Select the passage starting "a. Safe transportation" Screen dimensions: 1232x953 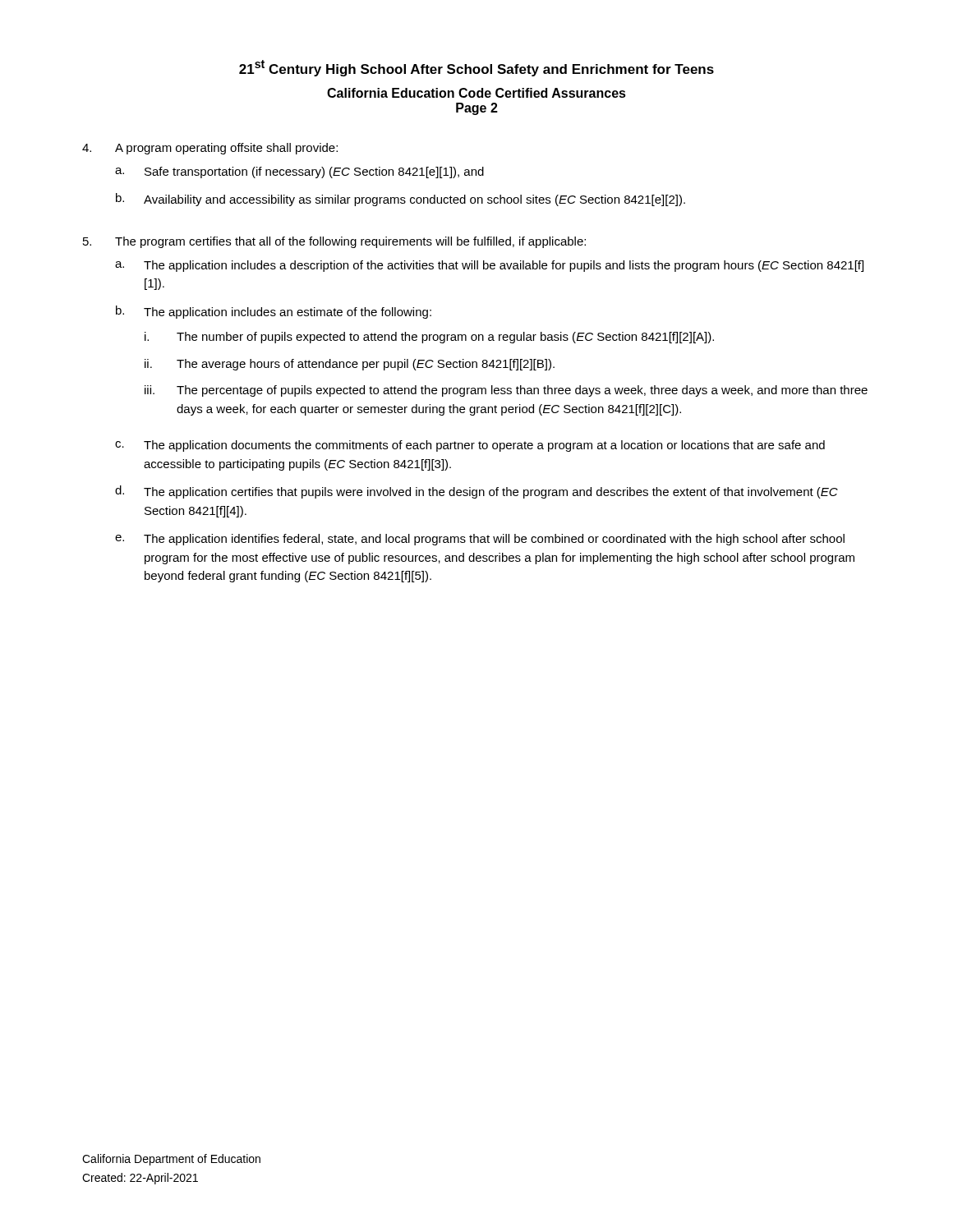(x=493, y=172)
